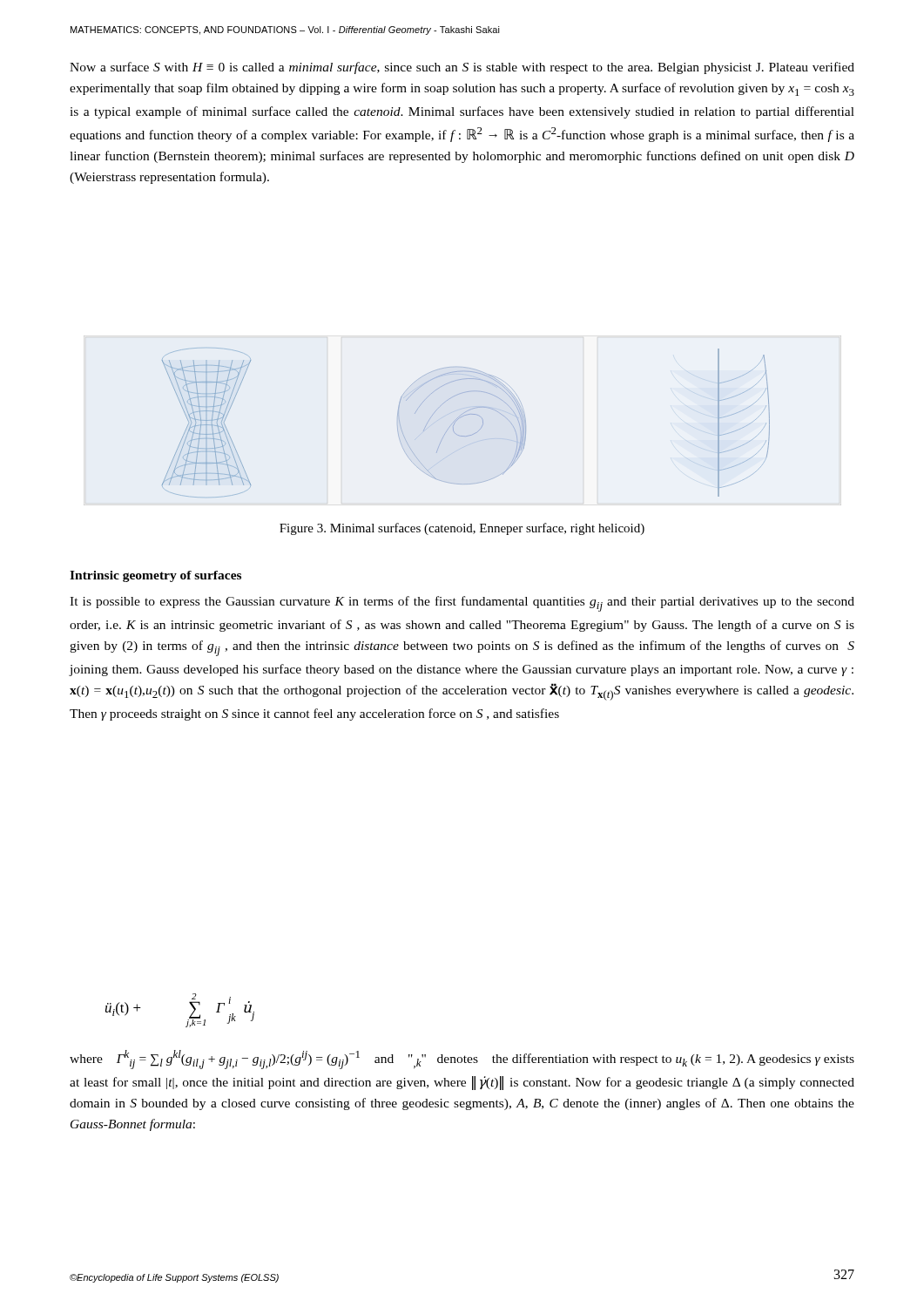924x1307 pixels.
Task: Find the block starting "It is possible to"
Action: (462, 657)
